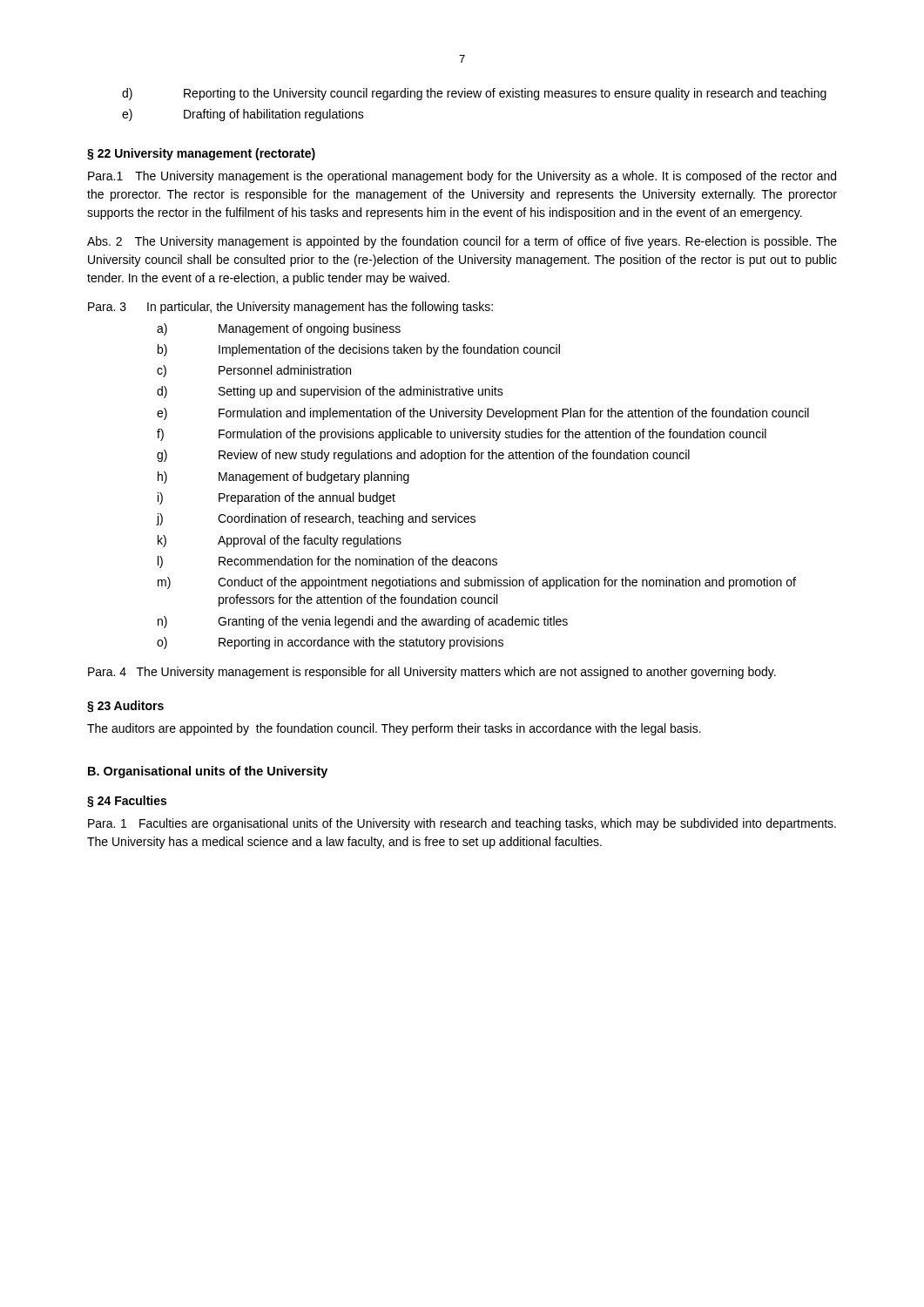Navigate to the passage starting "§ 24 Faculties"
Screen dimensions: 1307x924
point(127,801)
